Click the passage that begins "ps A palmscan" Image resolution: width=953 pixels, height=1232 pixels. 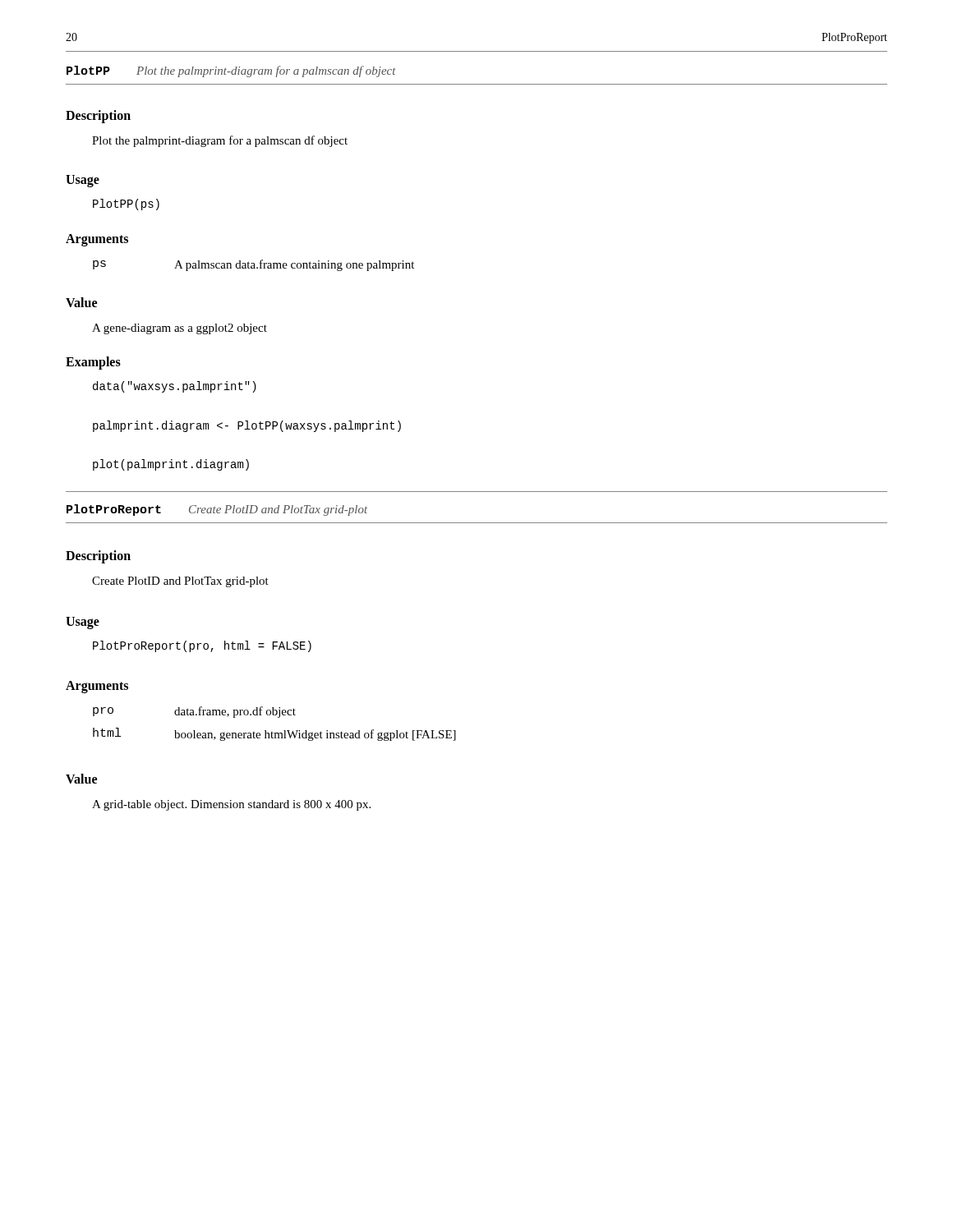pos(253,265)
